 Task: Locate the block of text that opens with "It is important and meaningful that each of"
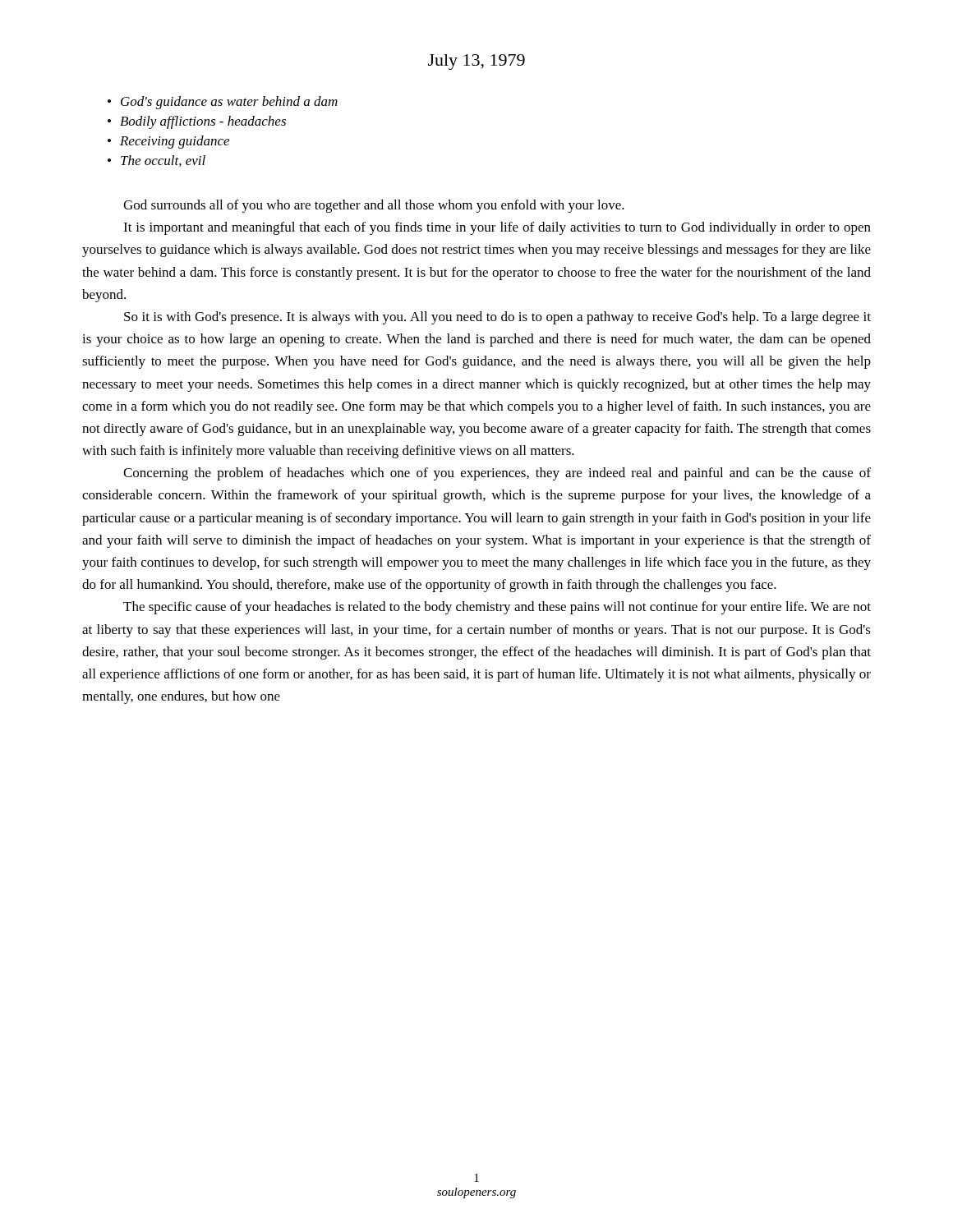(476, 261)
